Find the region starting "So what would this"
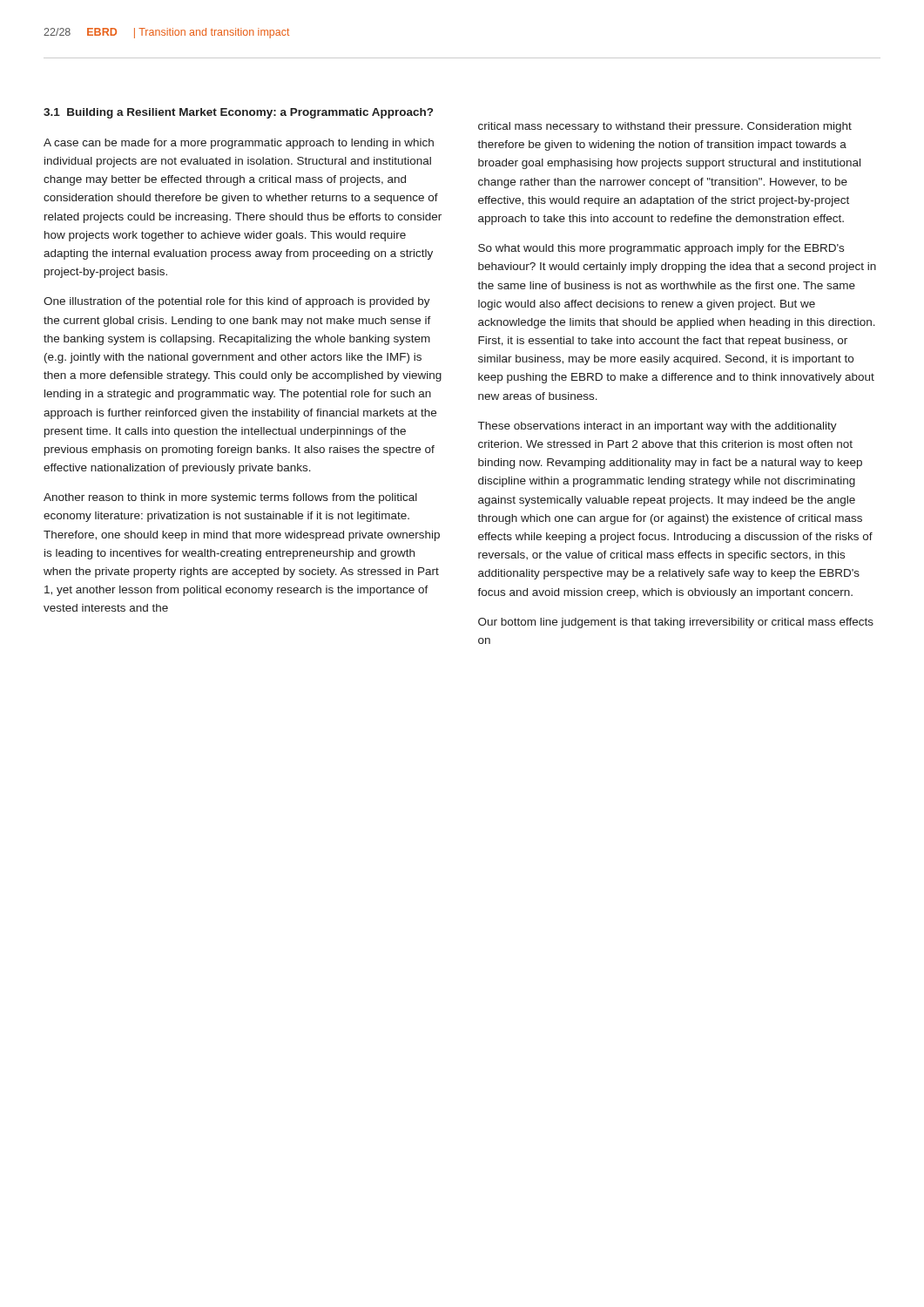The image size is (924, 1307). click(x=679, y=322)
